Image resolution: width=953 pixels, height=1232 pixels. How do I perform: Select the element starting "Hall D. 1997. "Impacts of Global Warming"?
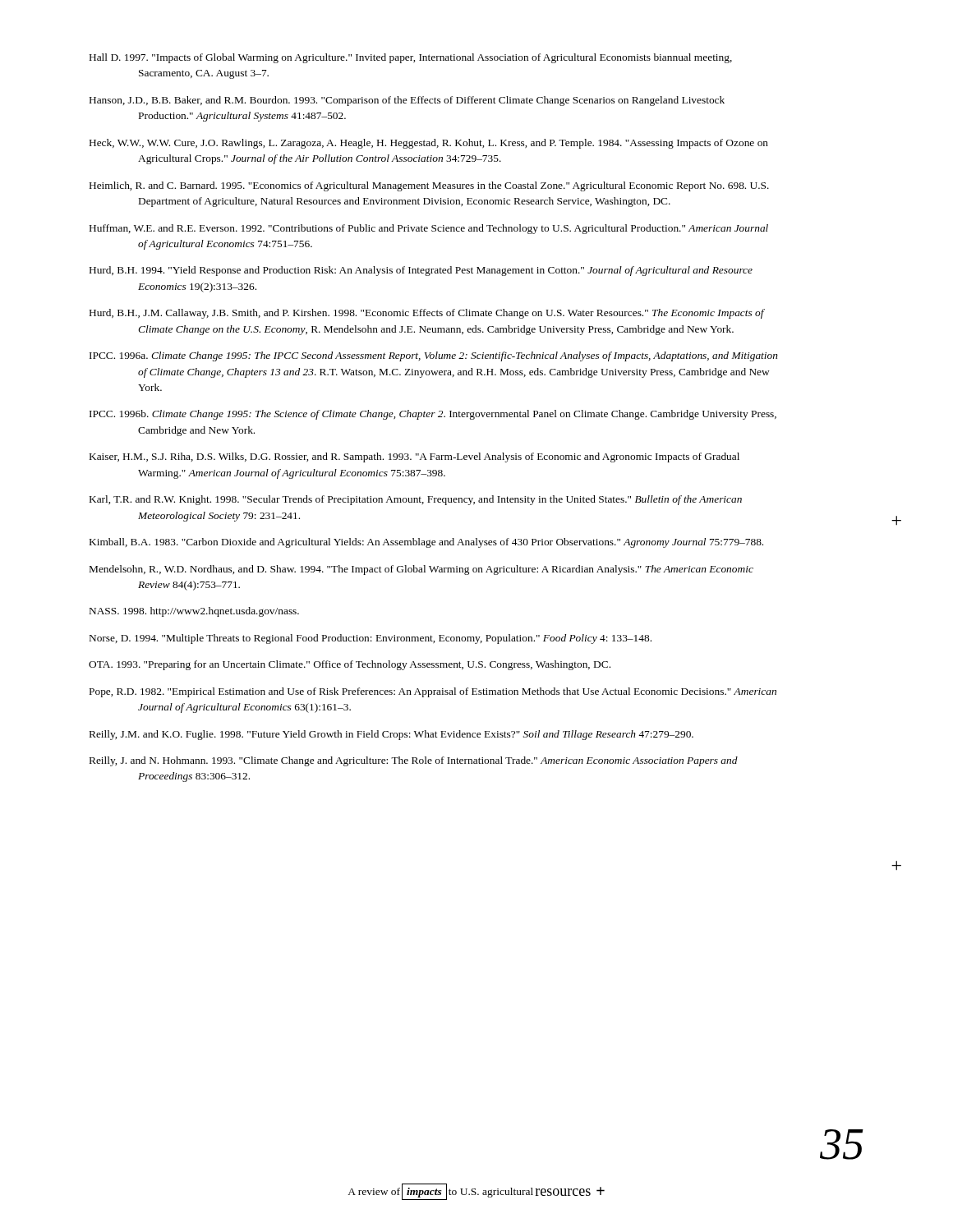tap(411, 65)
